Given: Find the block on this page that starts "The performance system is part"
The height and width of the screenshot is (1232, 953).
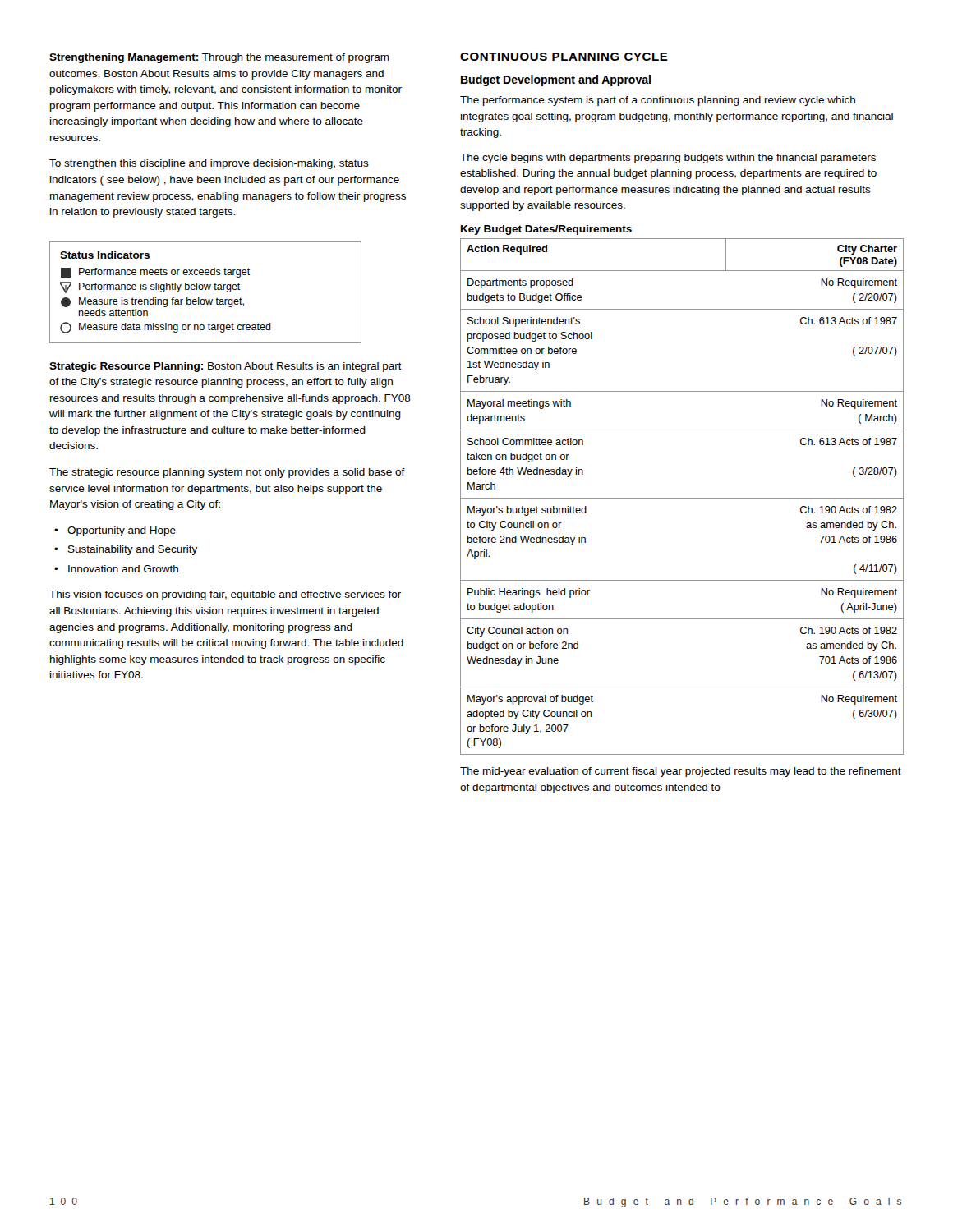Looking at the screenshot, I should tap(682, 153).
